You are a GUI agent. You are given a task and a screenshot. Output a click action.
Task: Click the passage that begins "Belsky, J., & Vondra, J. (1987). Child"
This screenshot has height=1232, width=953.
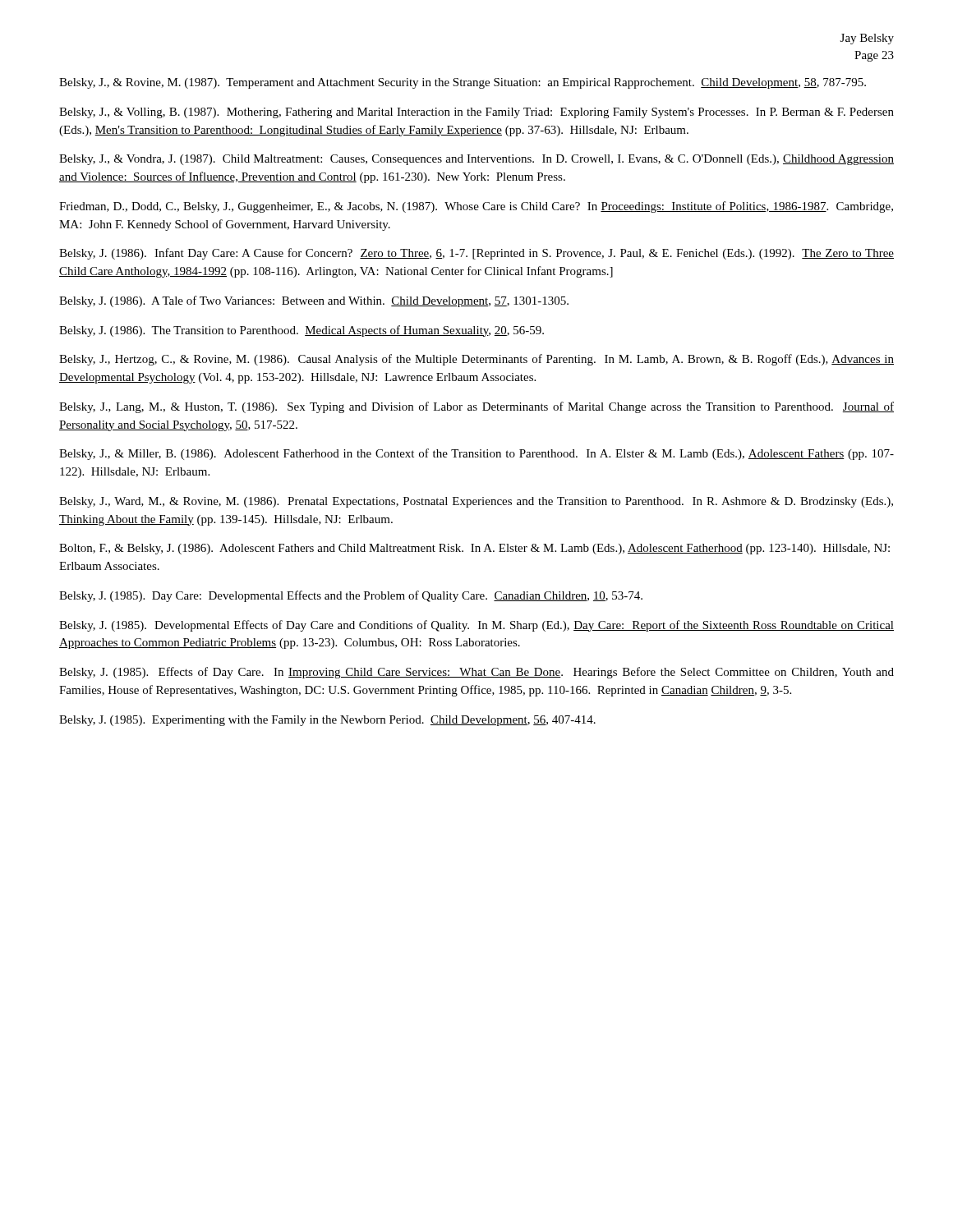(476, 168)
